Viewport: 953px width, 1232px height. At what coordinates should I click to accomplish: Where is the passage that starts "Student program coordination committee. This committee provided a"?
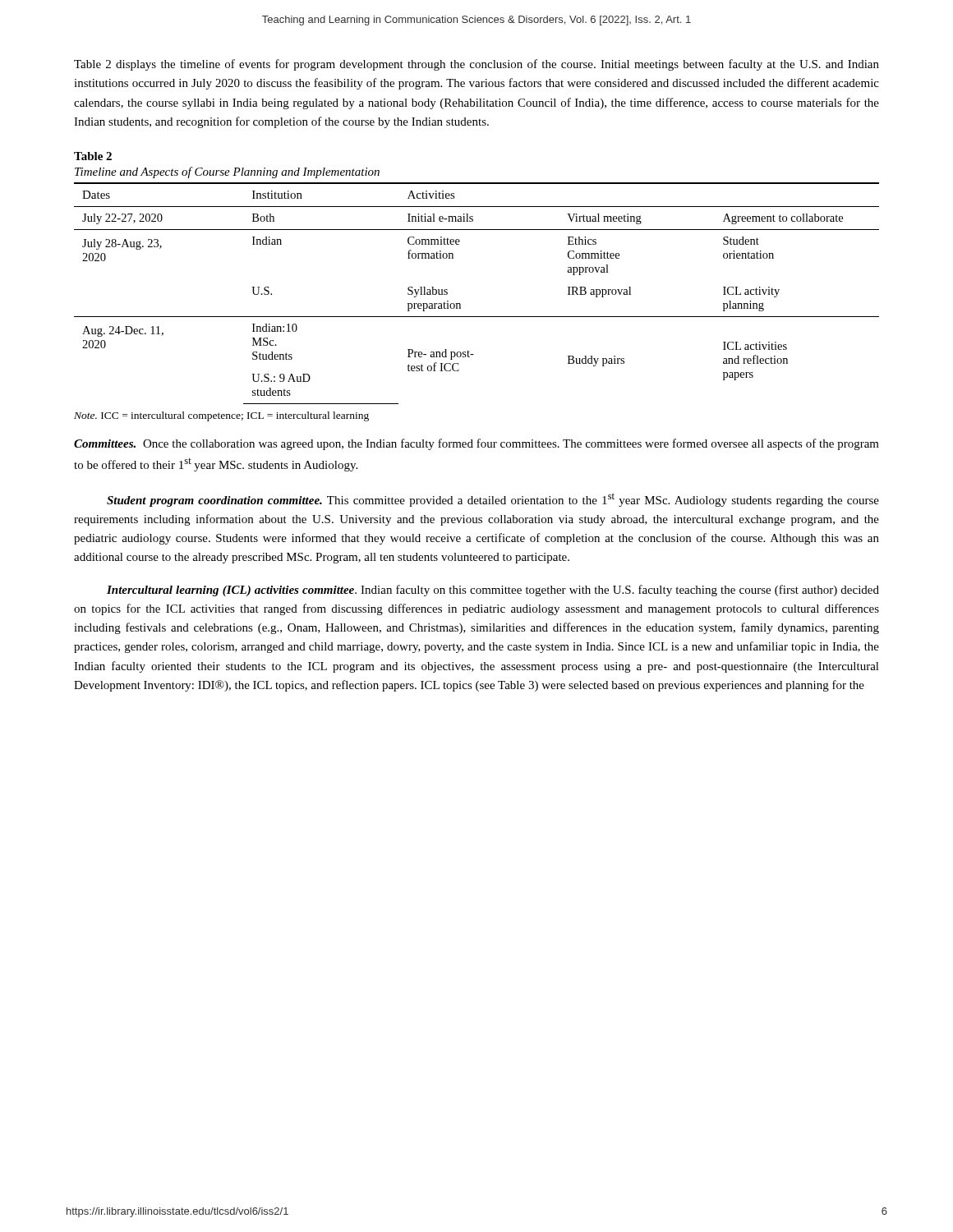pos(476,527)
